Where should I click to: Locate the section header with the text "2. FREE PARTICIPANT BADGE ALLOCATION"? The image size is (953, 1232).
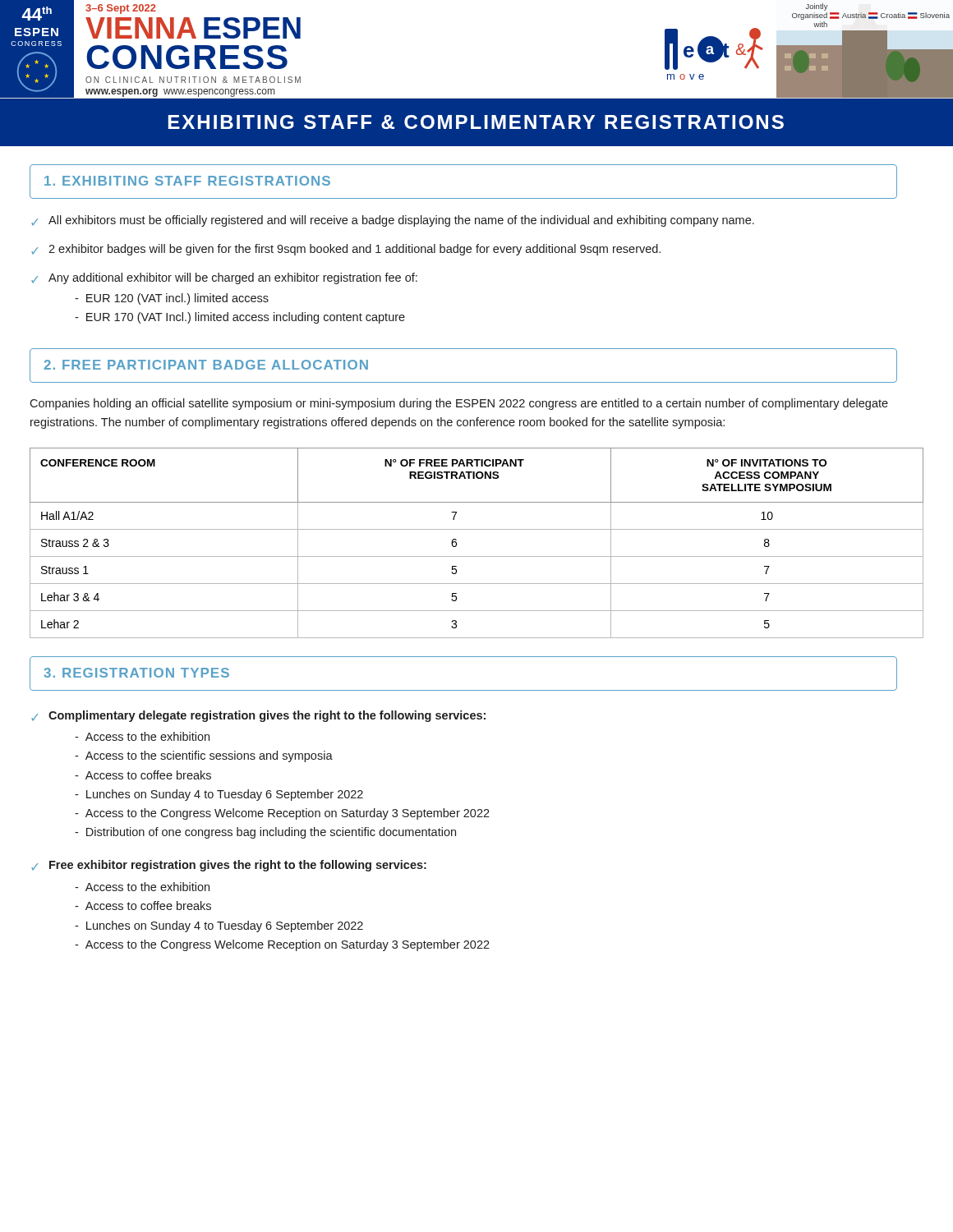tap(207, 365)
